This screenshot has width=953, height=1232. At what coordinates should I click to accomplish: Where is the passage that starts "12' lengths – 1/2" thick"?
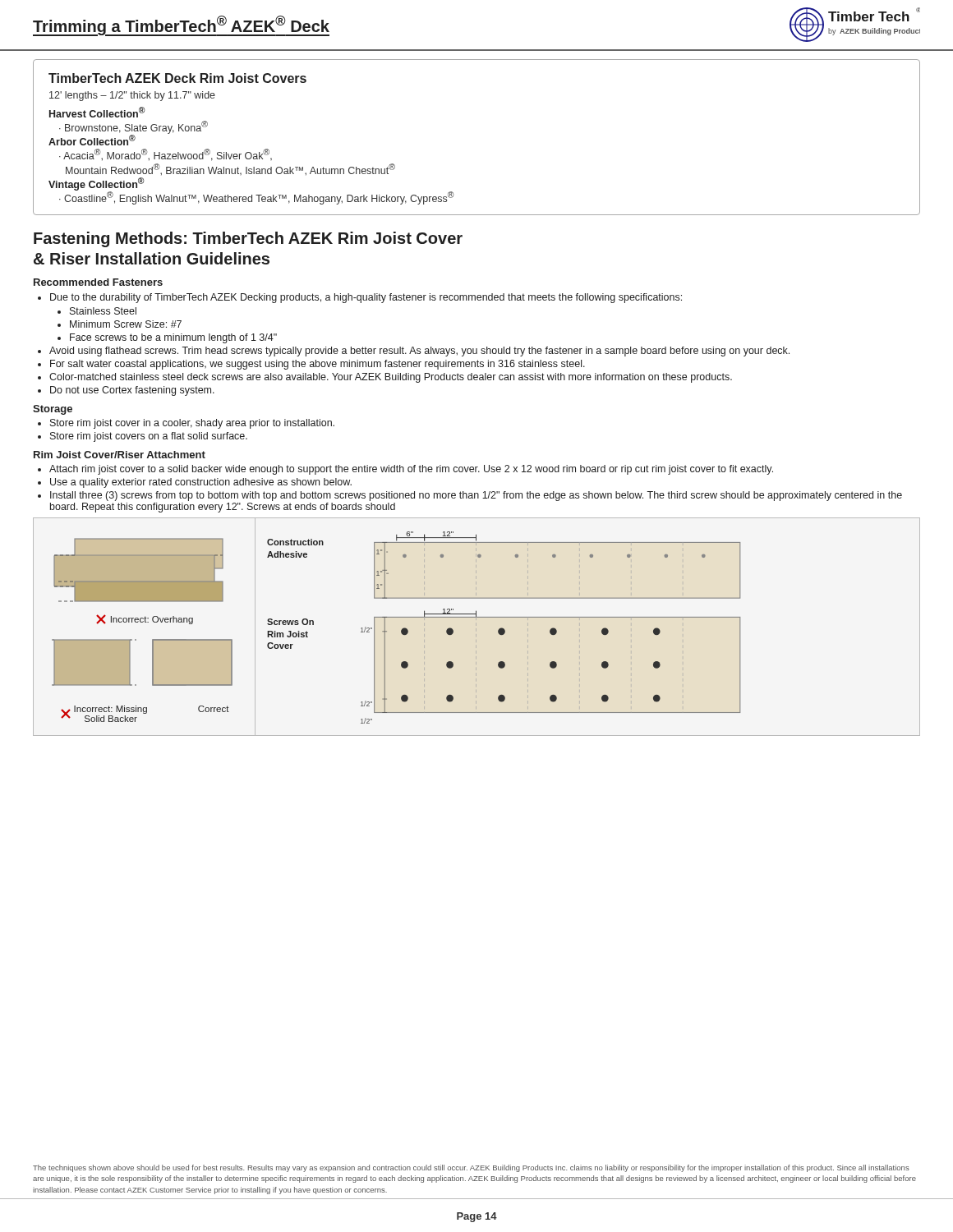click(132, 95)
